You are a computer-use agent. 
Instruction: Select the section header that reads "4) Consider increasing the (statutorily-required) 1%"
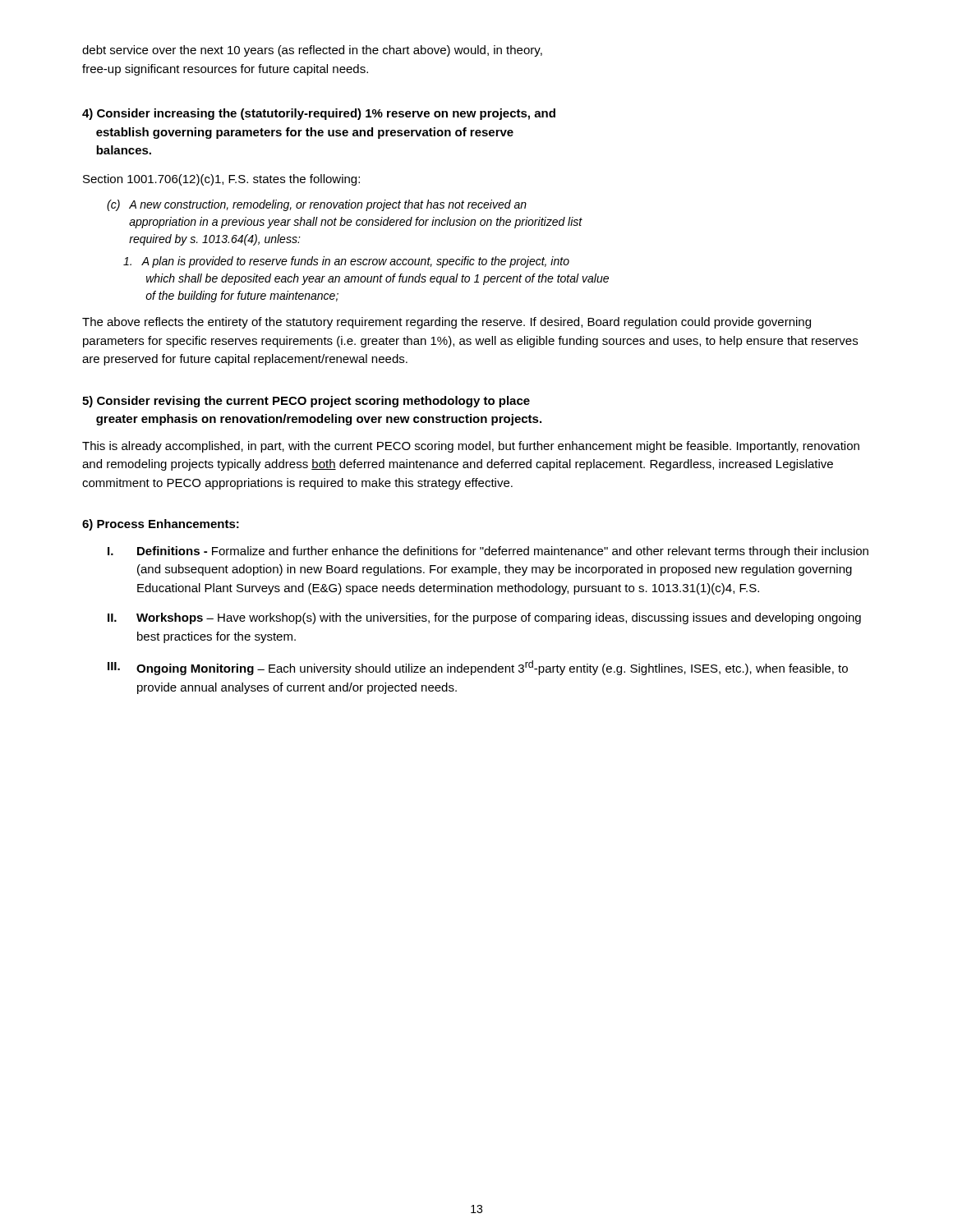point(319,131)
